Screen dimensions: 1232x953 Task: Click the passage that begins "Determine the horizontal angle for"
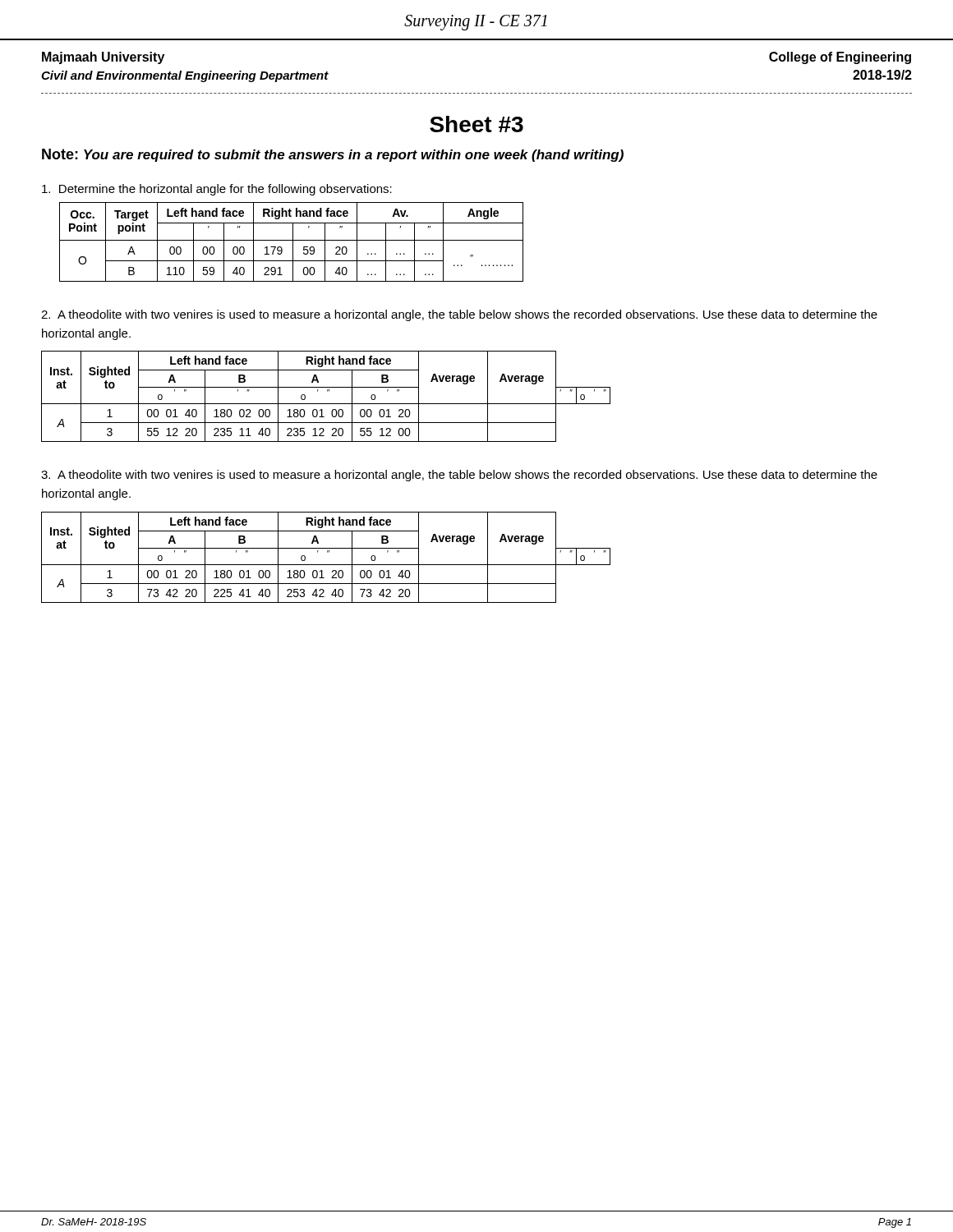(x=217, y=188)
